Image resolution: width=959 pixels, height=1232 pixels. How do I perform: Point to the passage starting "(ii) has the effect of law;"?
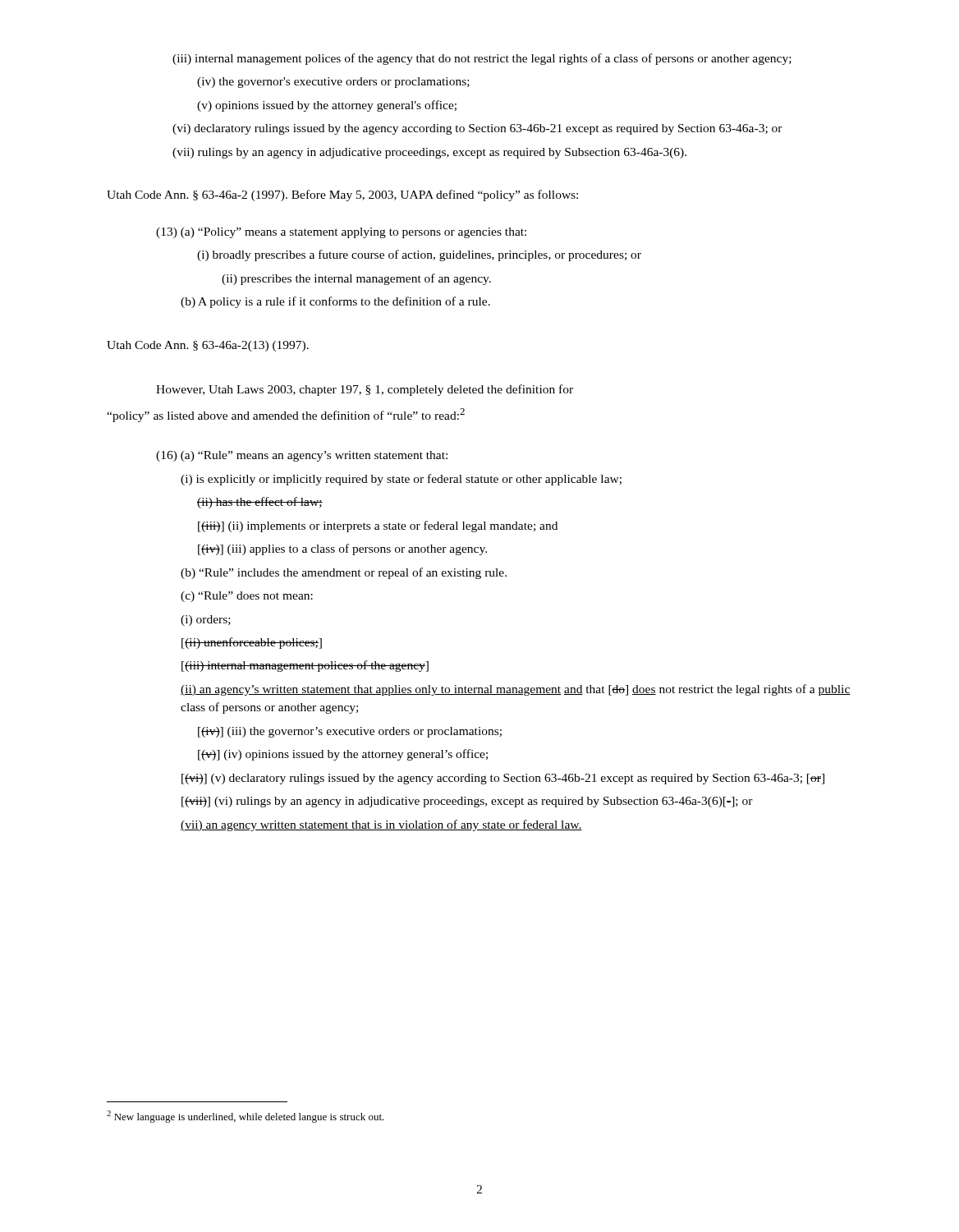pos(260,503)
